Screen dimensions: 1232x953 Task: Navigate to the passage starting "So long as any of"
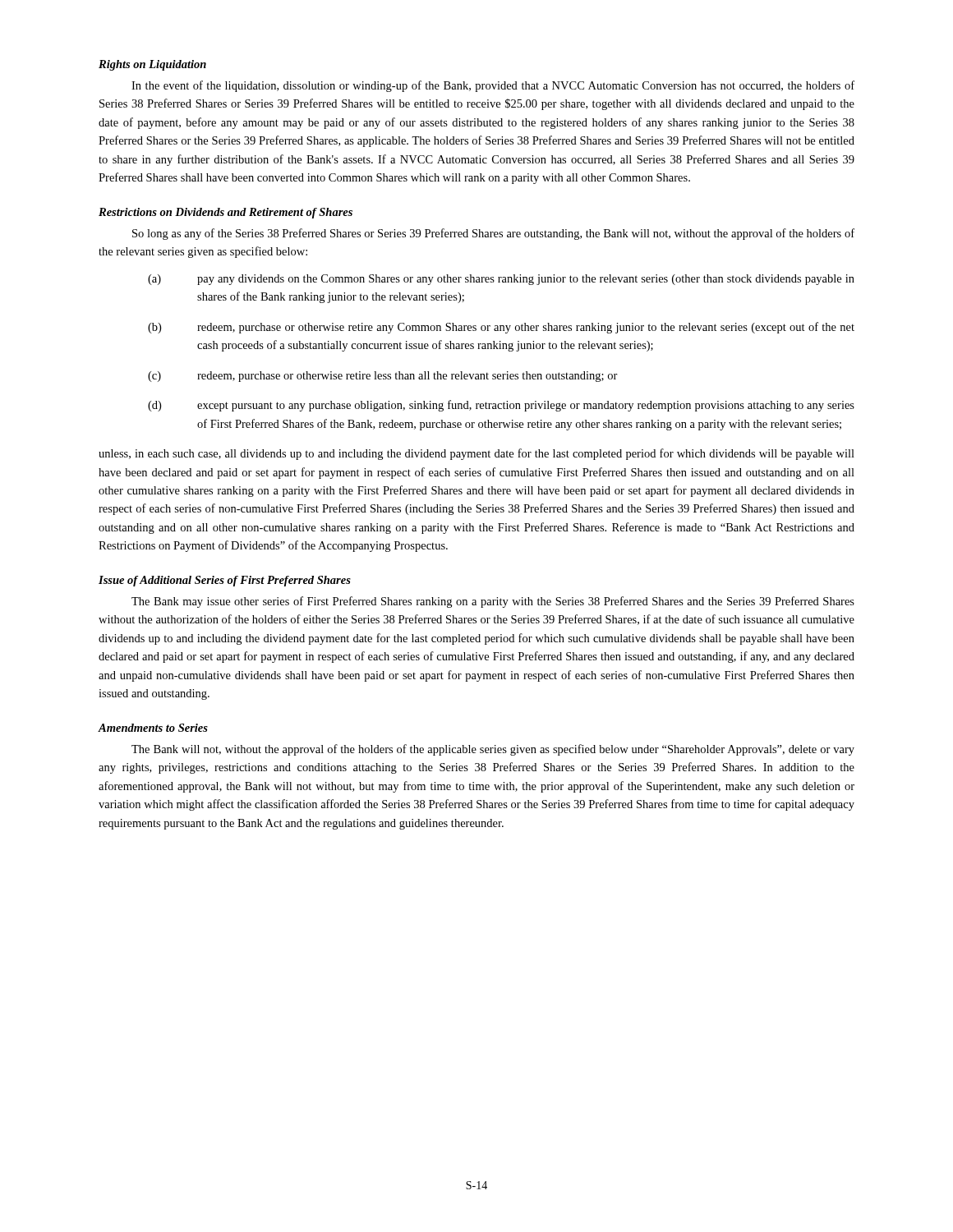[476, 243]
